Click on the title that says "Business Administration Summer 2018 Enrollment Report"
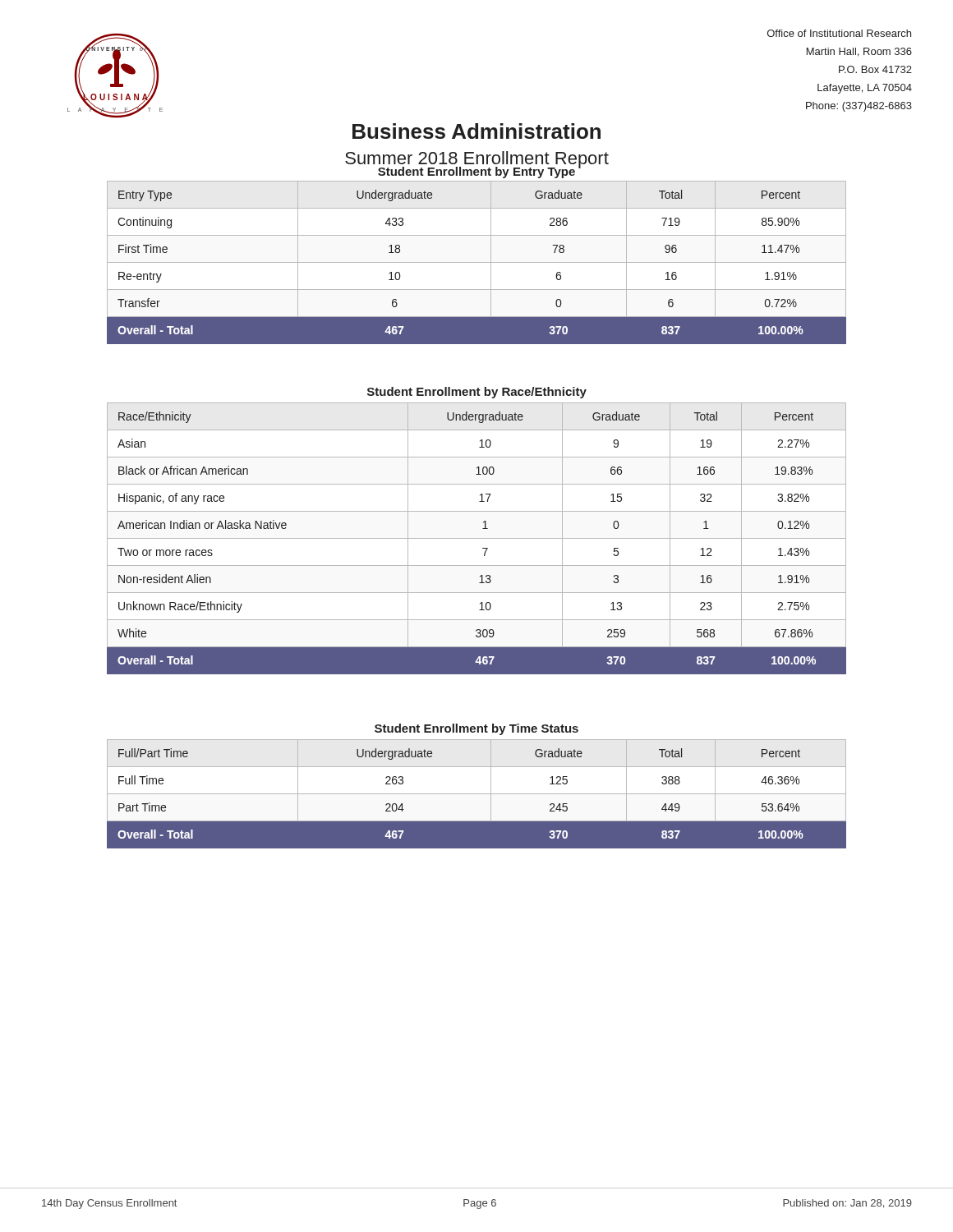Image resolution: width=953 pixels, height=1232 pixels. pos(476,144)
